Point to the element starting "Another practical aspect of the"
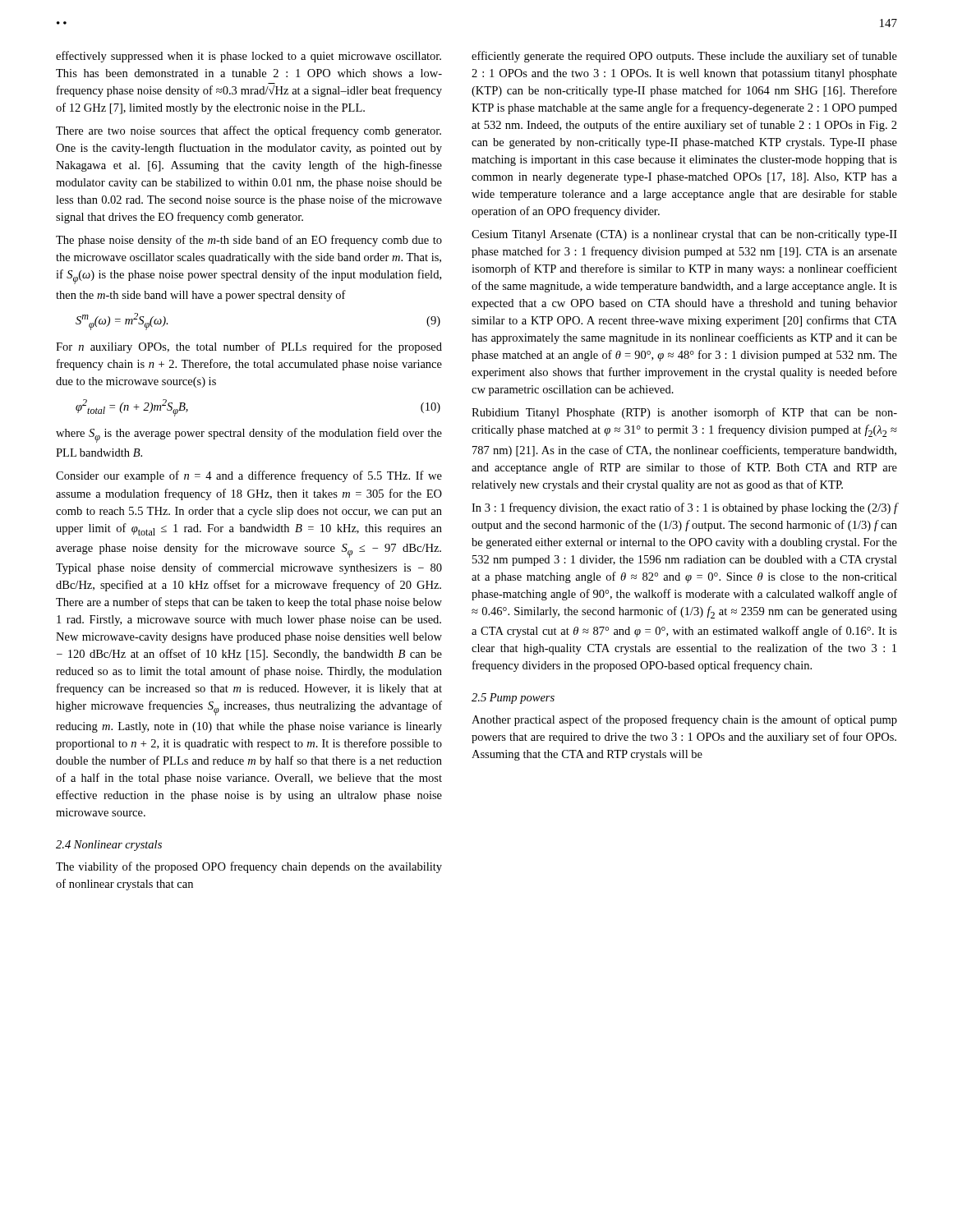The width and height of the screenshot is (953, 1232). (x=684, y=737)
